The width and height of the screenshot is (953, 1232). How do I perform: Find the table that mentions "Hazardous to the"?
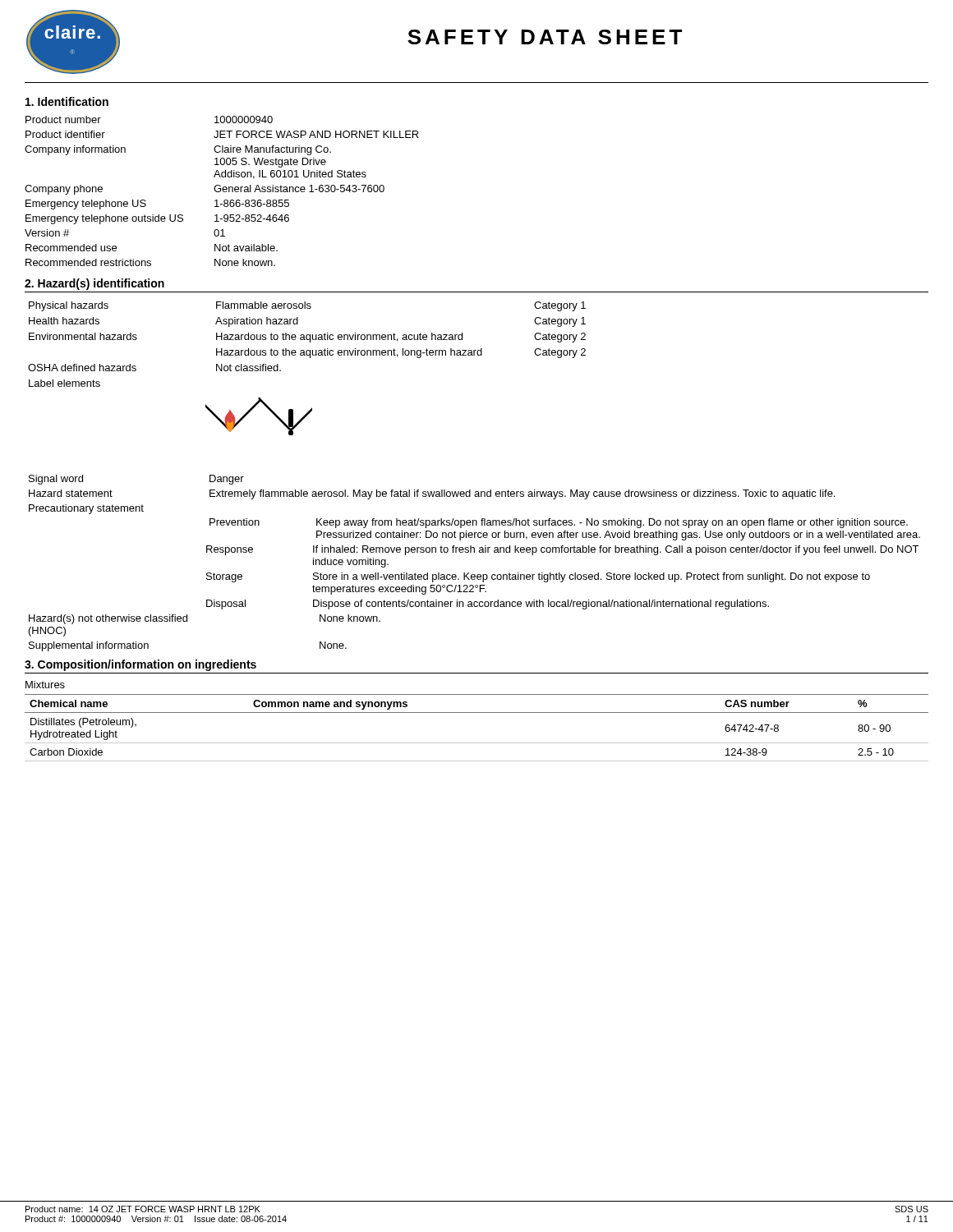476,344
